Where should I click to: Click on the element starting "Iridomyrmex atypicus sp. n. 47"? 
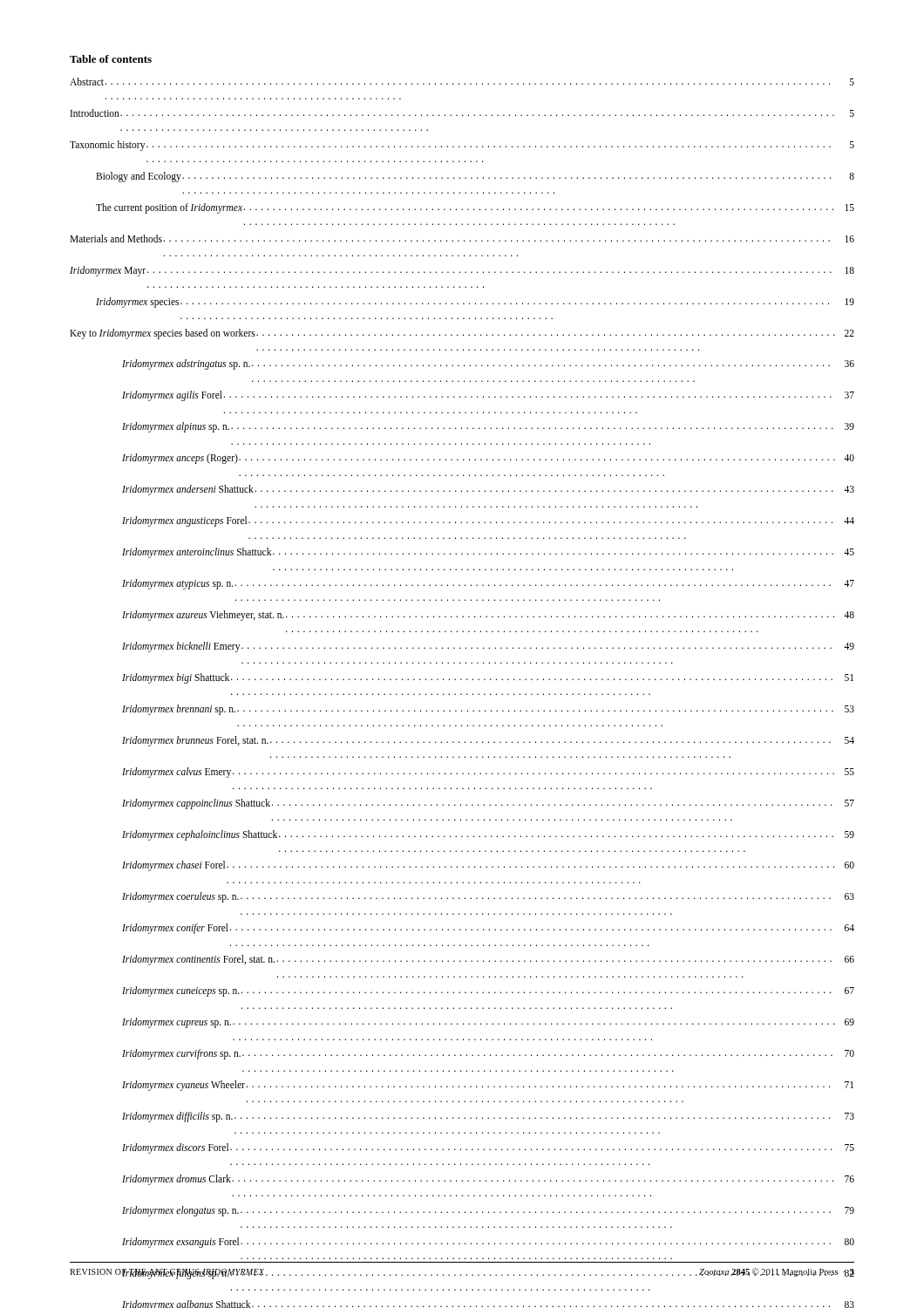point(488,592)
